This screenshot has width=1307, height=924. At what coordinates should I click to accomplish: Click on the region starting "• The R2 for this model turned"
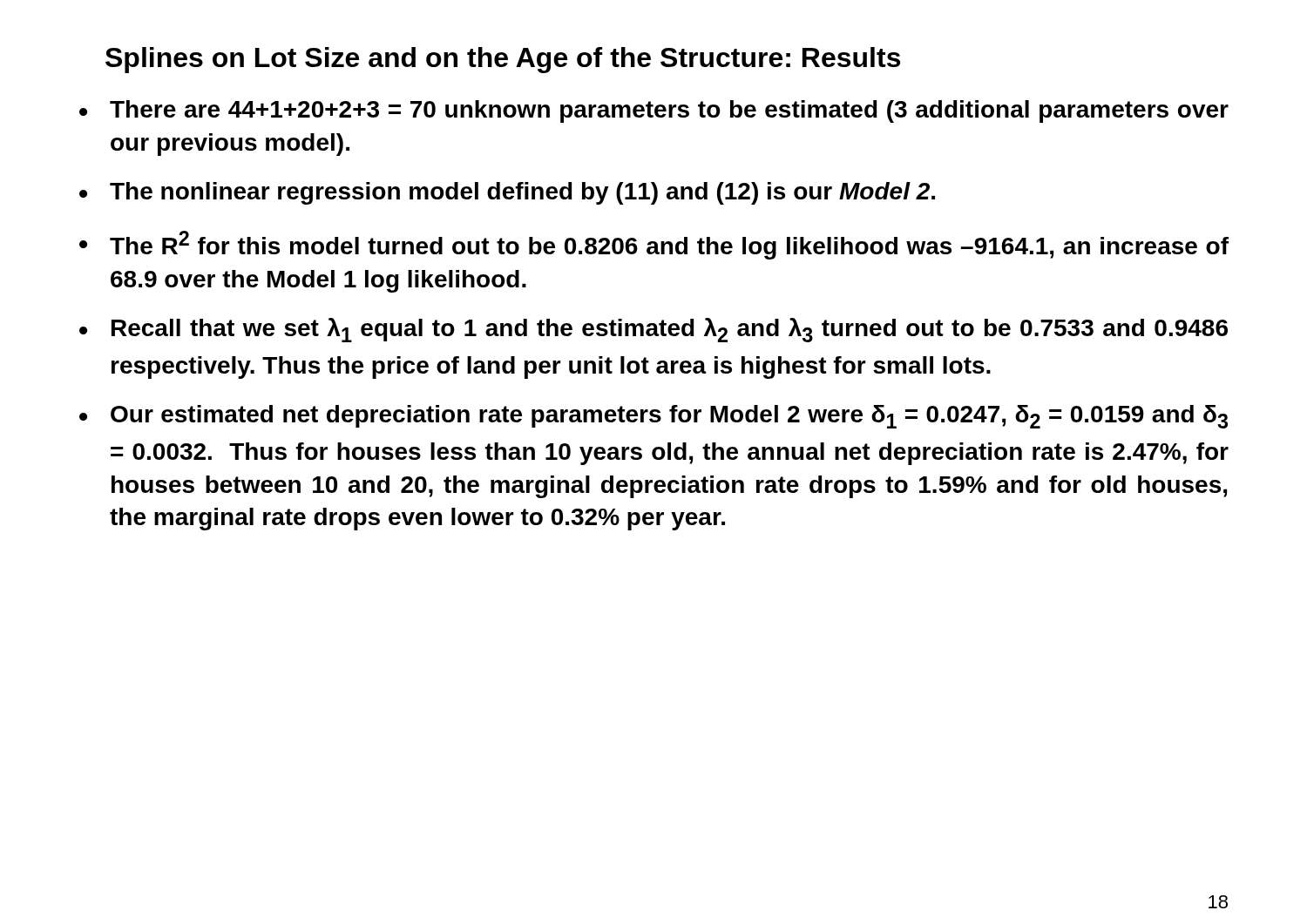click(654, 261)
